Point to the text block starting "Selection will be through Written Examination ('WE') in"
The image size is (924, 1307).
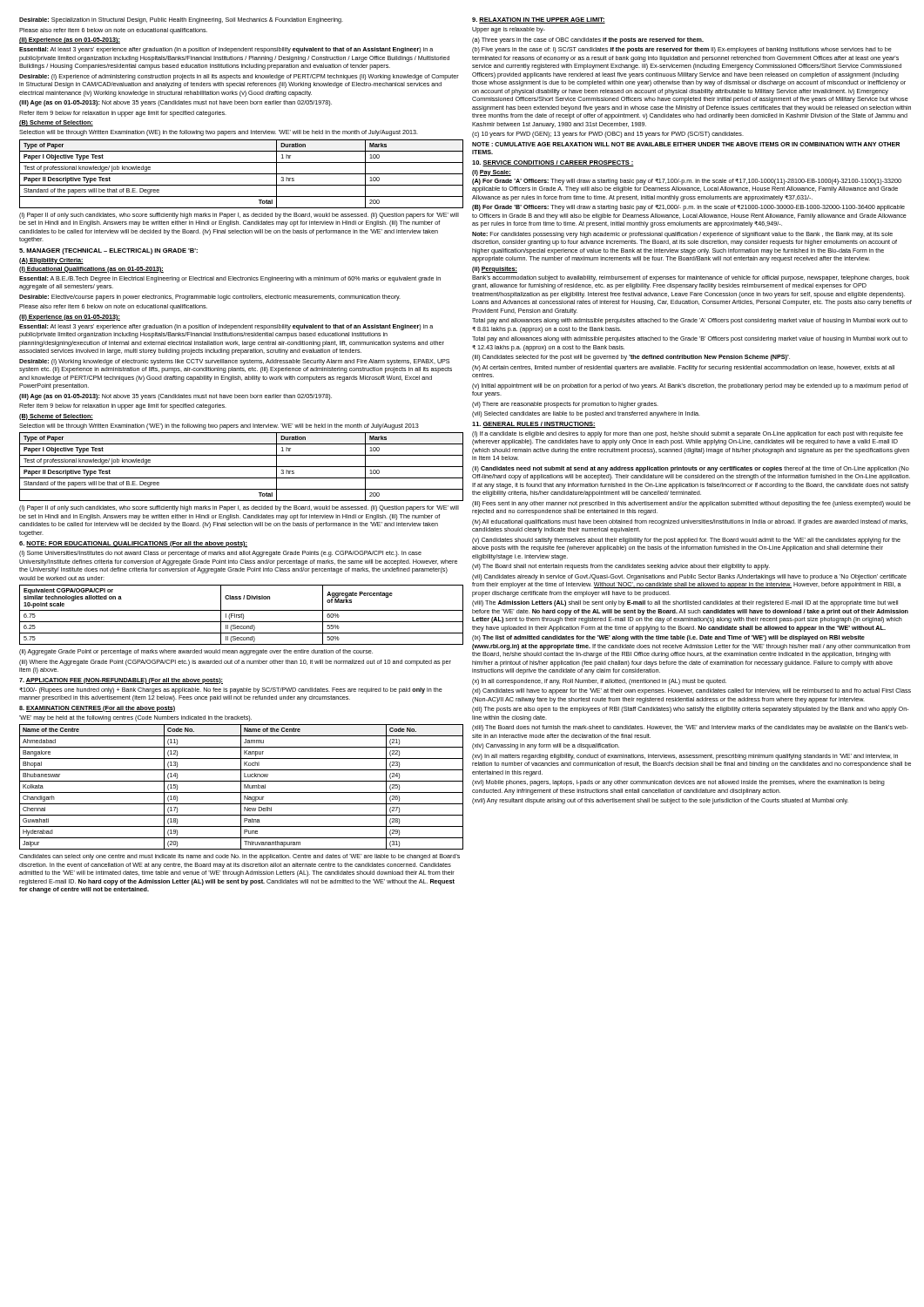pyautogui.click(x=219, y=425)
